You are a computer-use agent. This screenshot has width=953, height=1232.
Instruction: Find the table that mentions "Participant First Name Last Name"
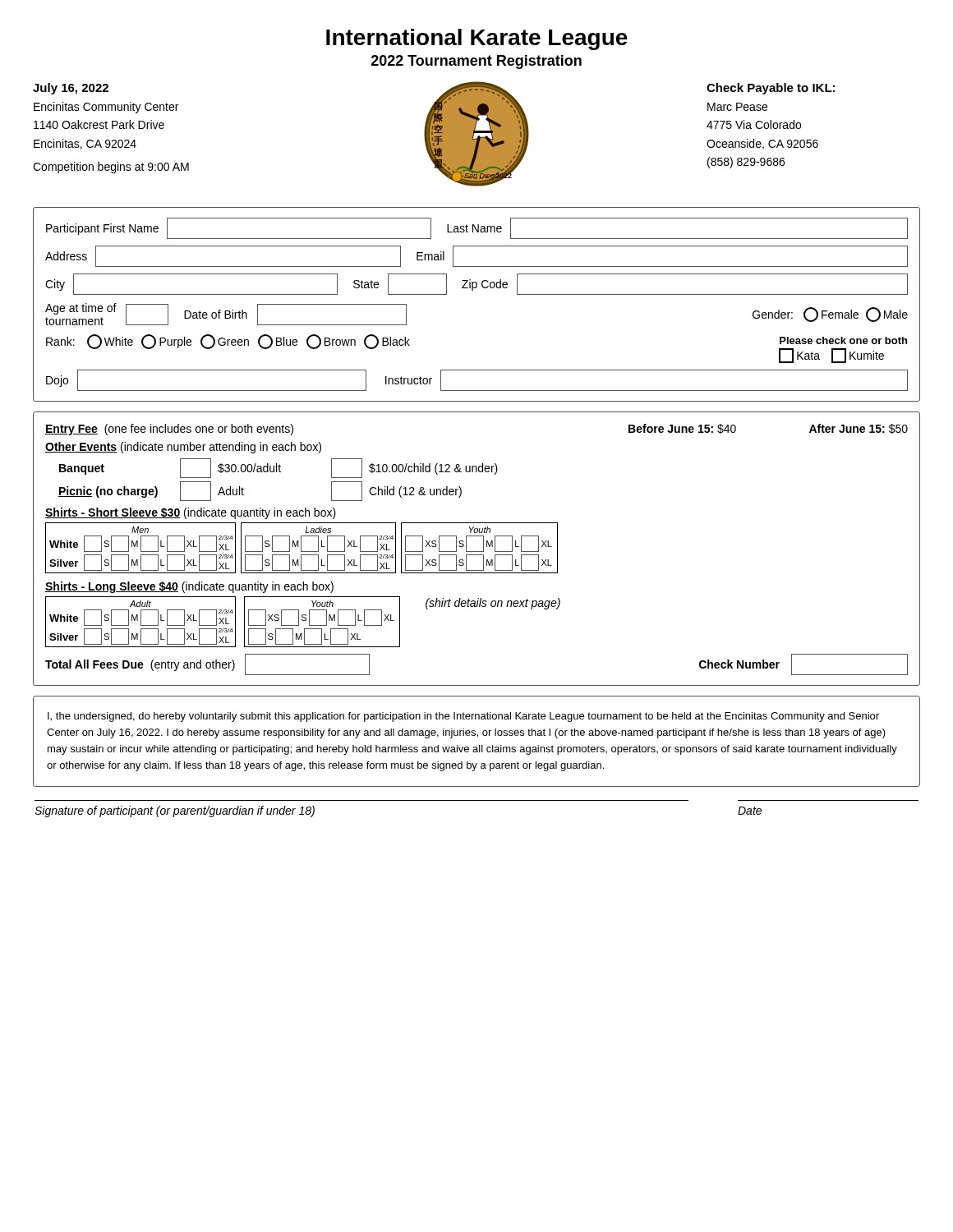(x=476, y=304)
